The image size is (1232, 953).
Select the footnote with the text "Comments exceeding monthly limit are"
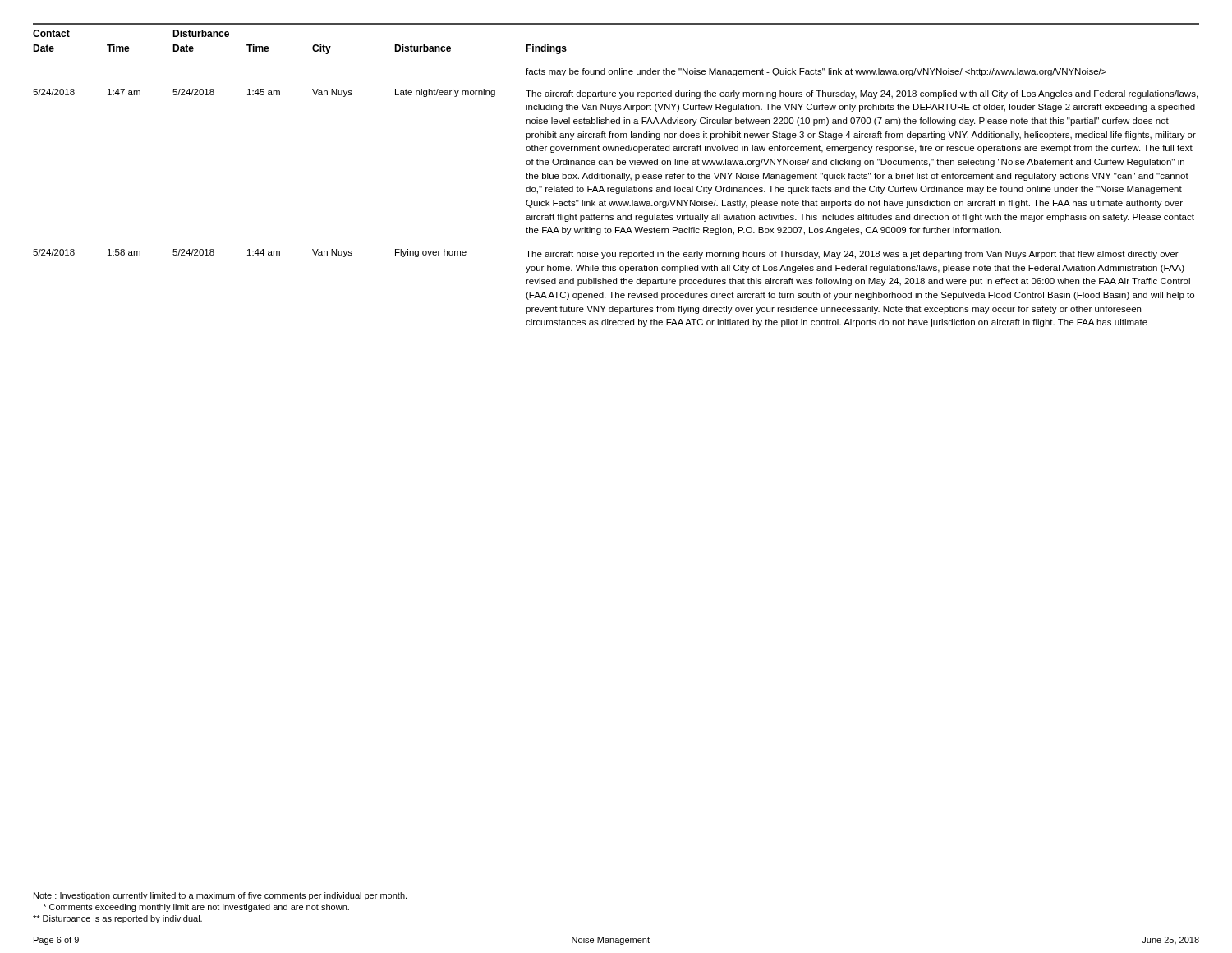191,907
